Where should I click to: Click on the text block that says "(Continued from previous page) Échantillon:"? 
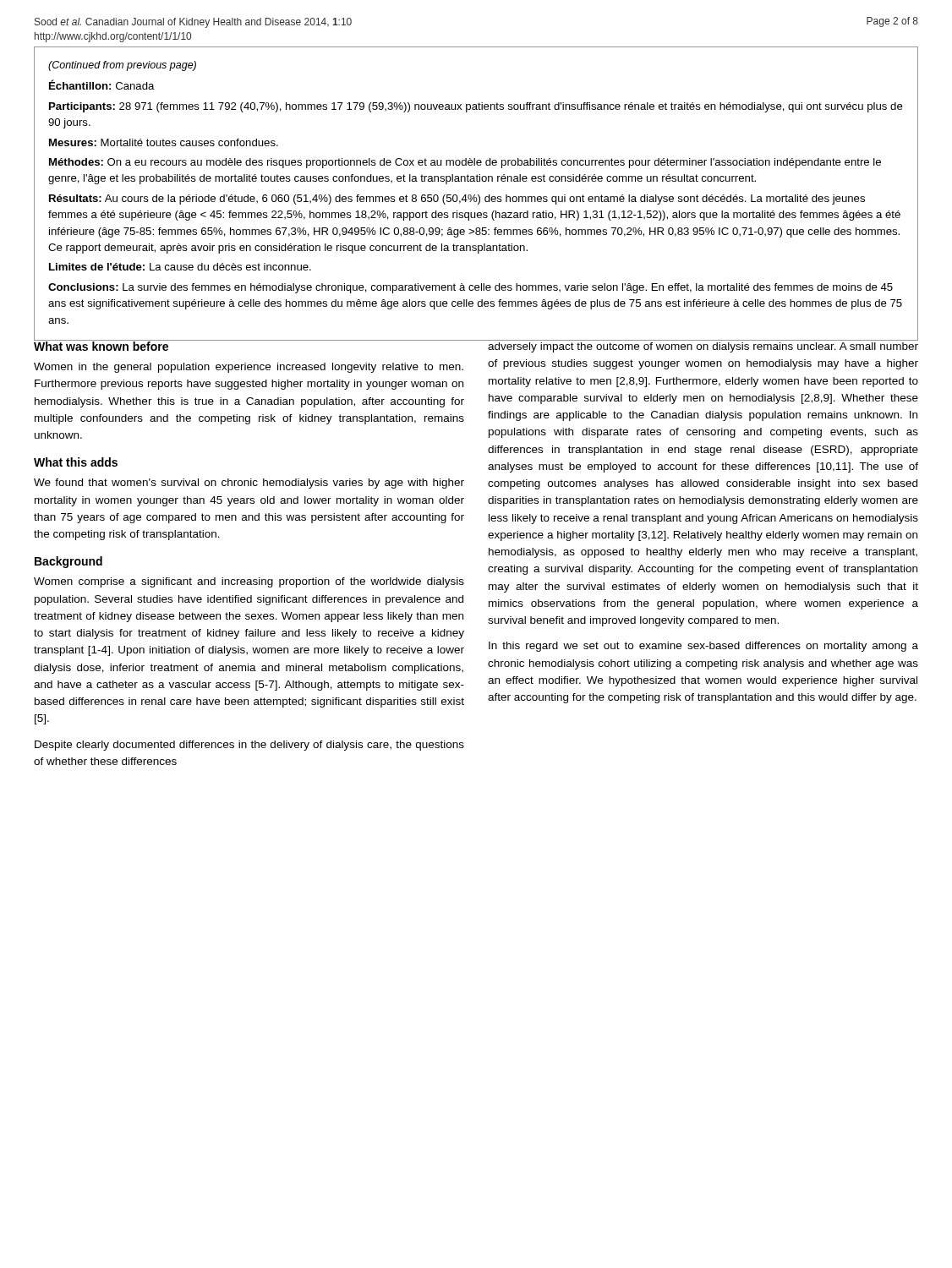click(x=476, y=193)
